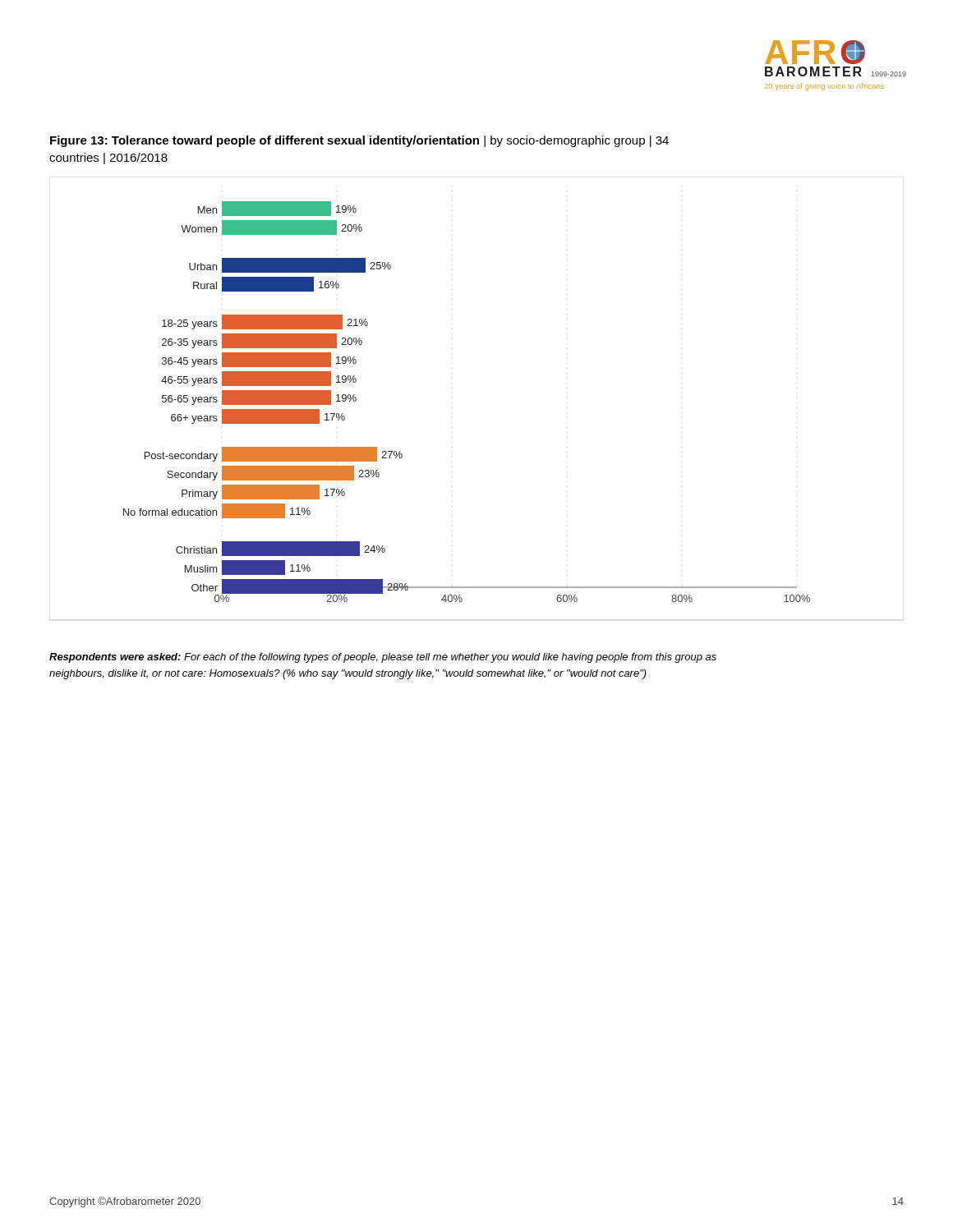Click on the footnote that says "Respondents were asked: For each"

[x=383, y=665]
